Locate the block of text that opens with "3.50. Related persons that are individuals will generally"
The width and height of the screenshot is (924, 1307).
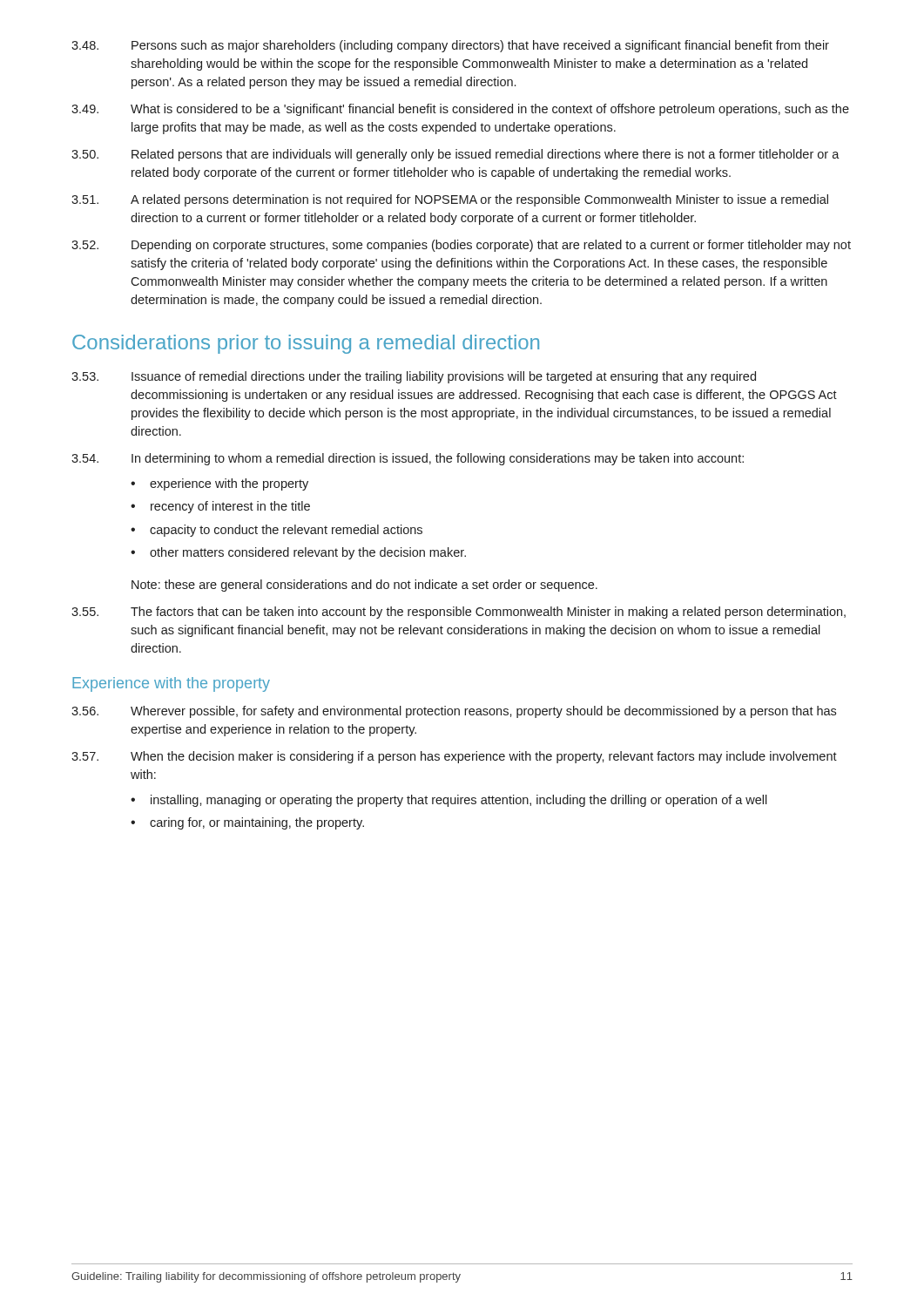pyautogui.click(x=462, y=164)
